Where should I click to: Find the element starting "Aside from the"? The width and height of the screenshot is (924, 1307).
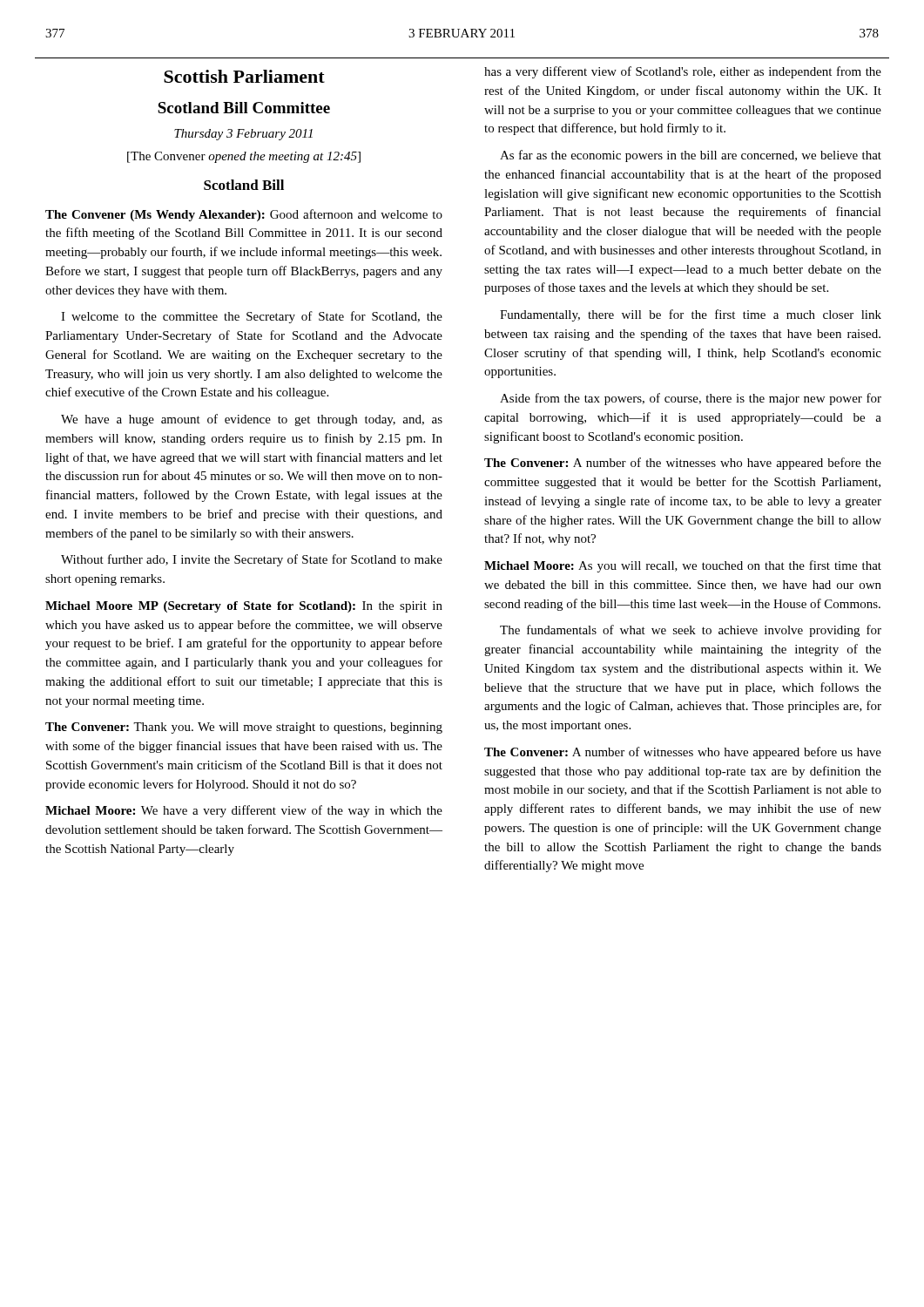[683, 417]
